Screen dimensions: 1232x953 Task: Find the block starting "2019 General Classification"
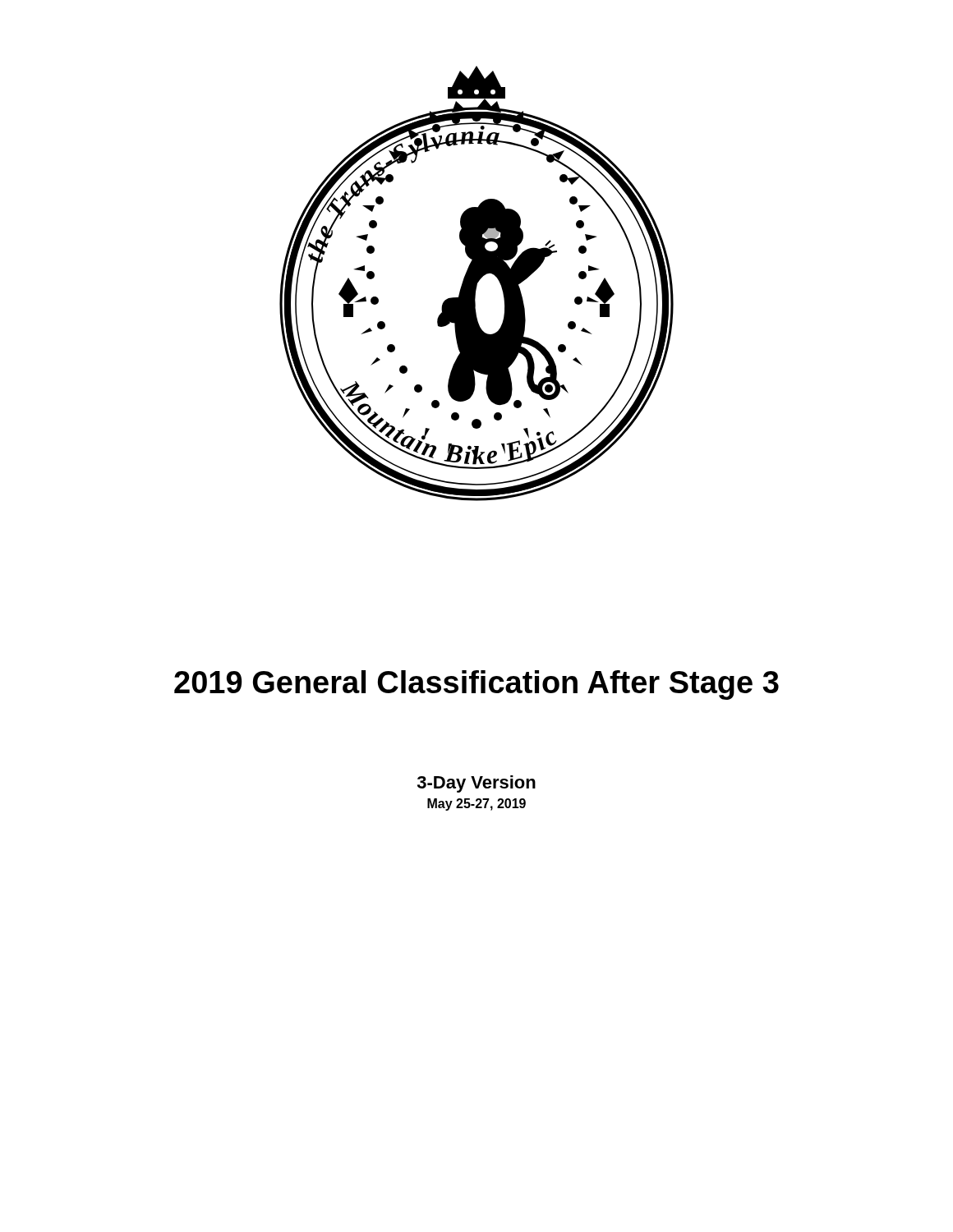tap(476, 683)
